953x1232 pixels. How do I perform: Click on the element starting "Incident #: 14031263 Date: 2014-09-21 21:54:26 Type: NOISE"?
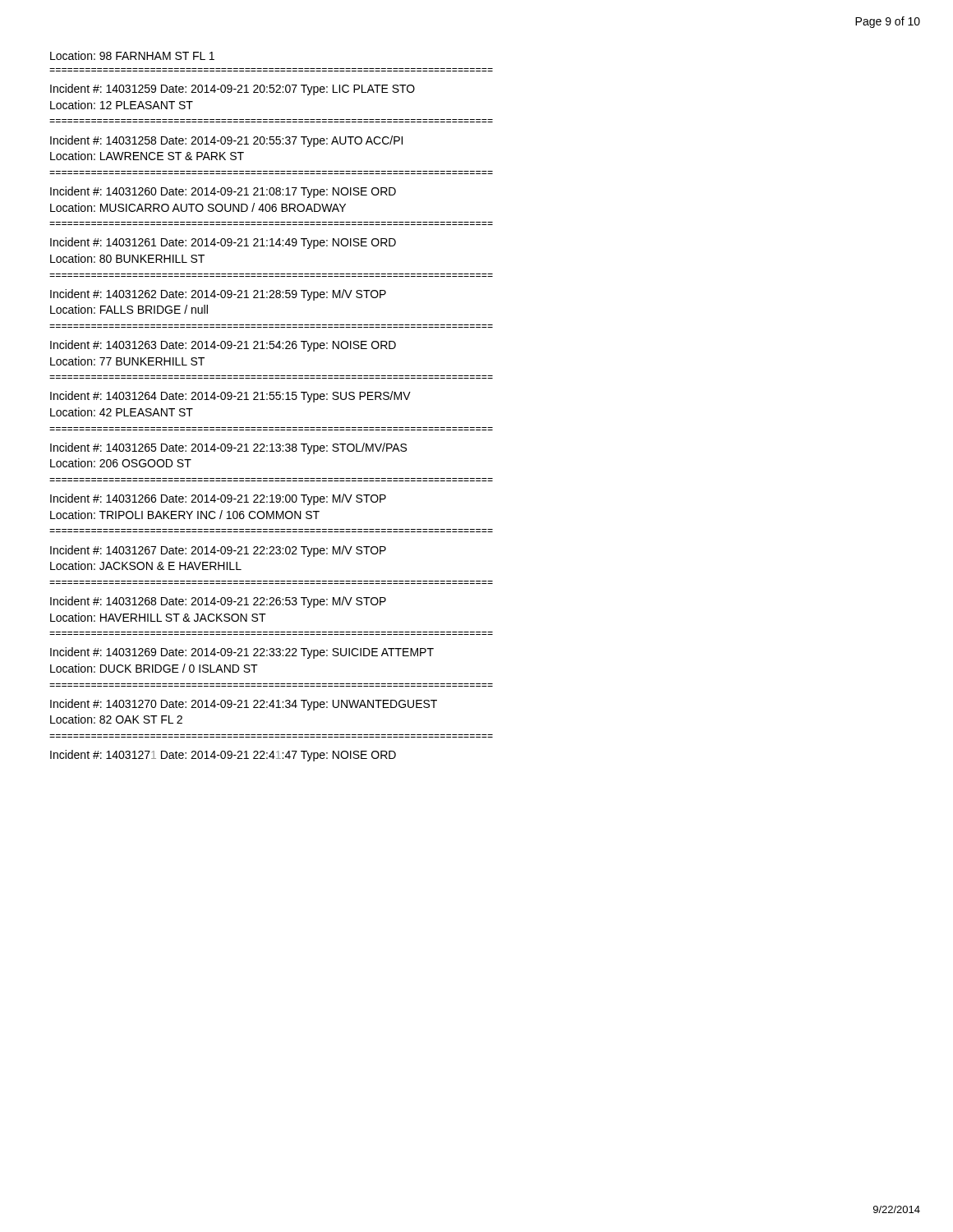[x=223, y=346]
